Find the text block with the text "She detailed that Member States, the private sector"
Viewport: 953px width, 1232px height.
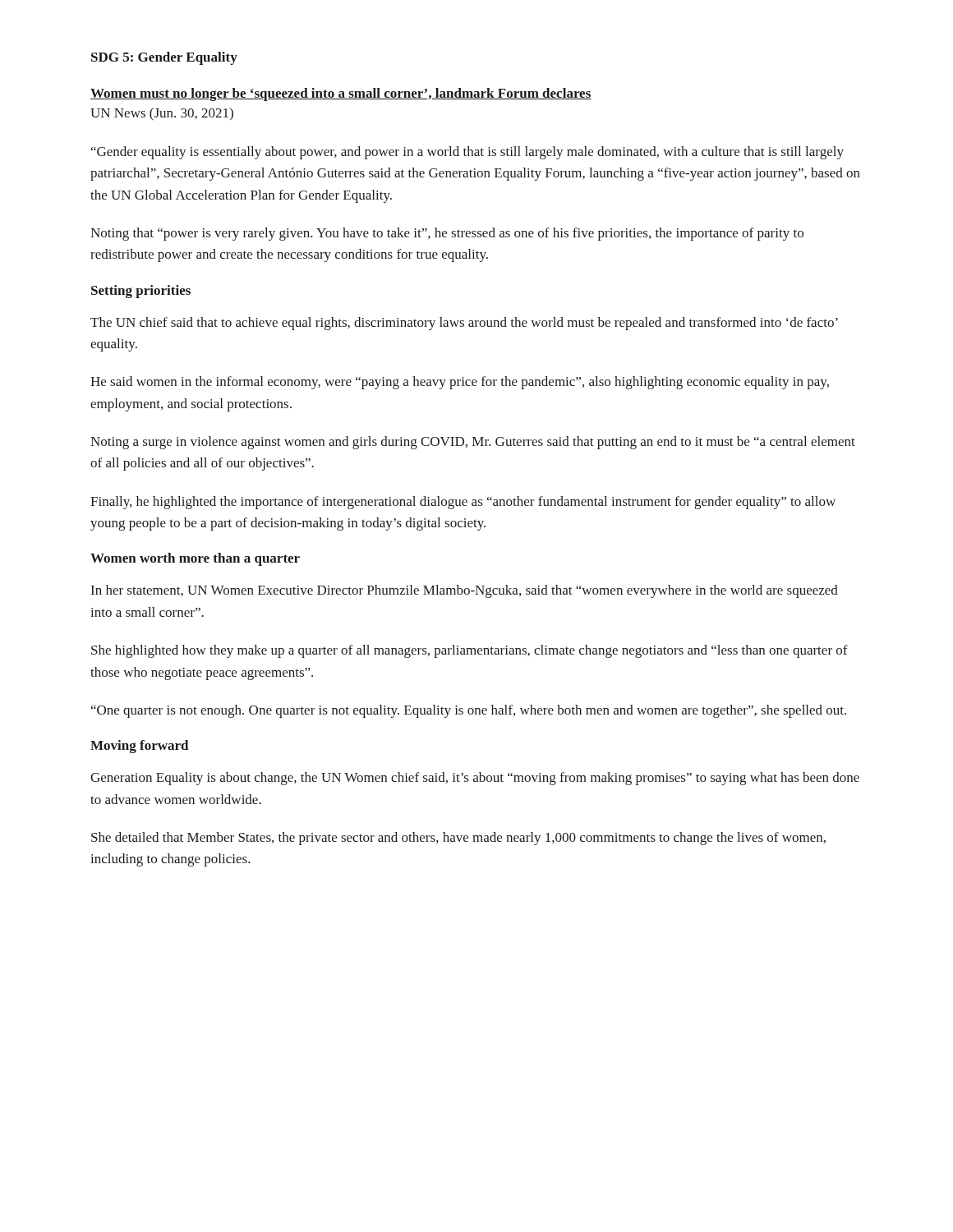coord(458,848)
